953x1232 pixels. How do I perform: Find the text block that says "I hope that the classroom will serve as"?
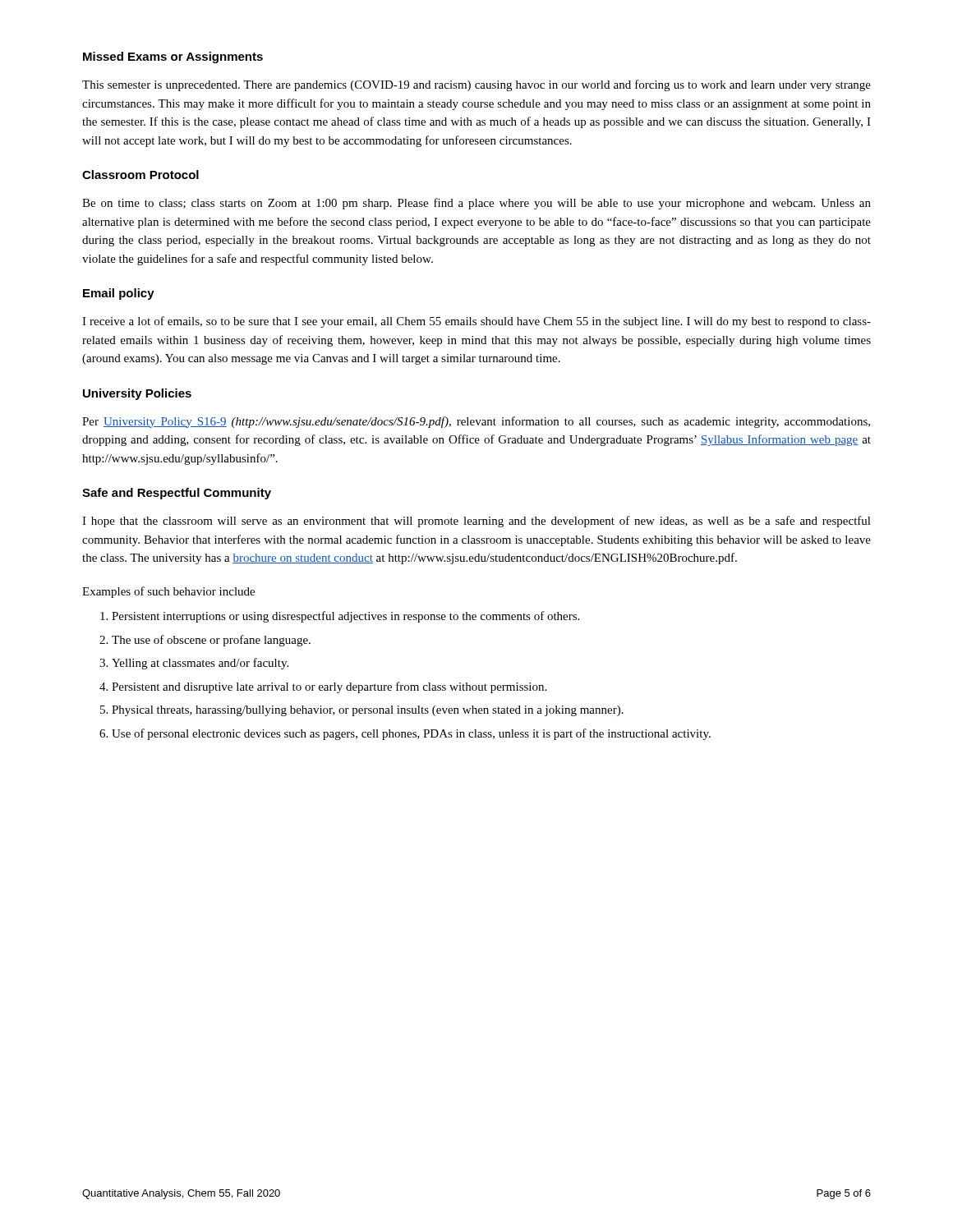pyautogui.click(x=476, y=539)
